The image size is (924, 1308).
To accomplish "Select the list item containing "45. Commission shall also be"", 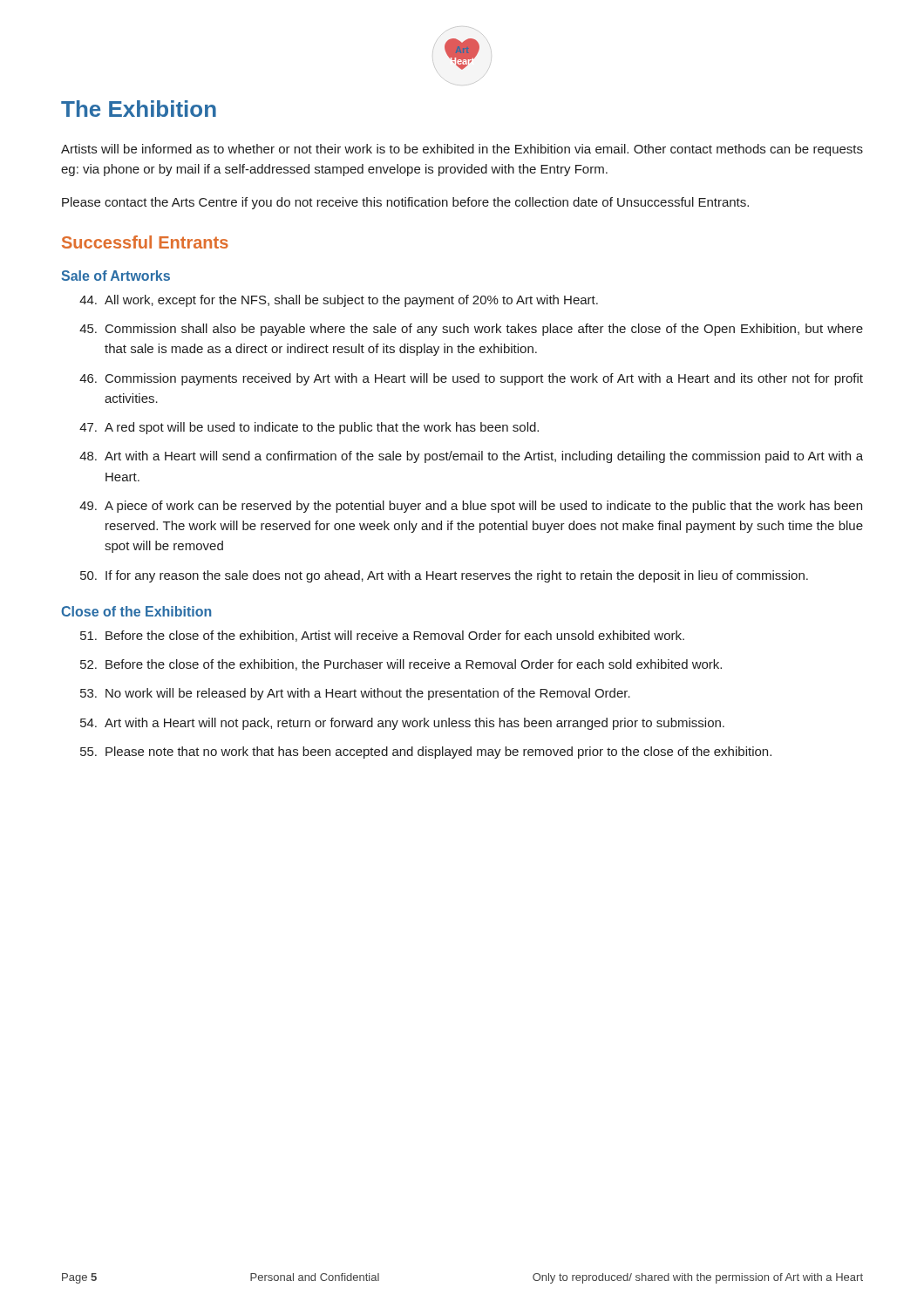I will 462,339.
